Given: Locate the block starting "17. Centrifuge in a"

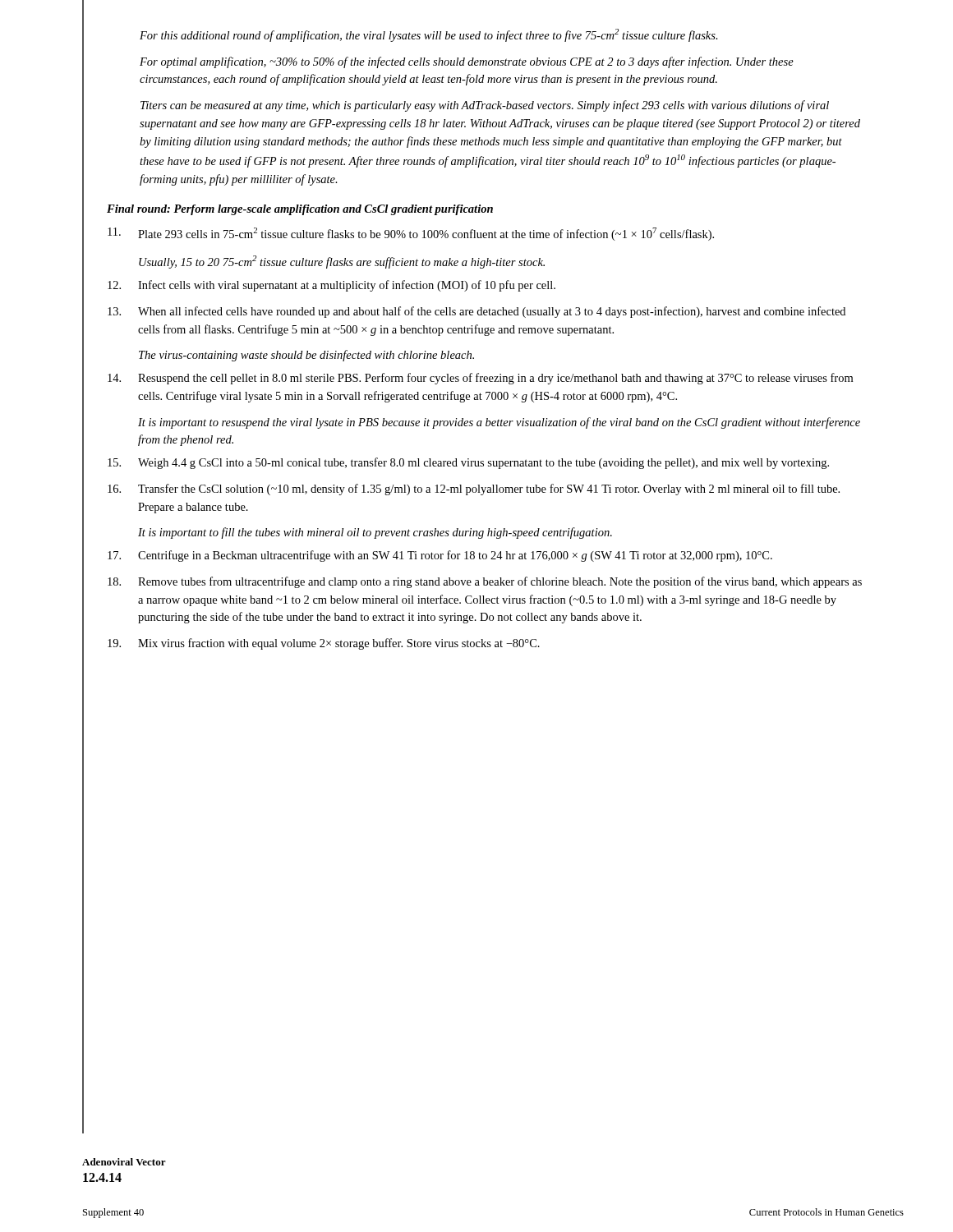Looking at the screenshot, I should 485,556.
